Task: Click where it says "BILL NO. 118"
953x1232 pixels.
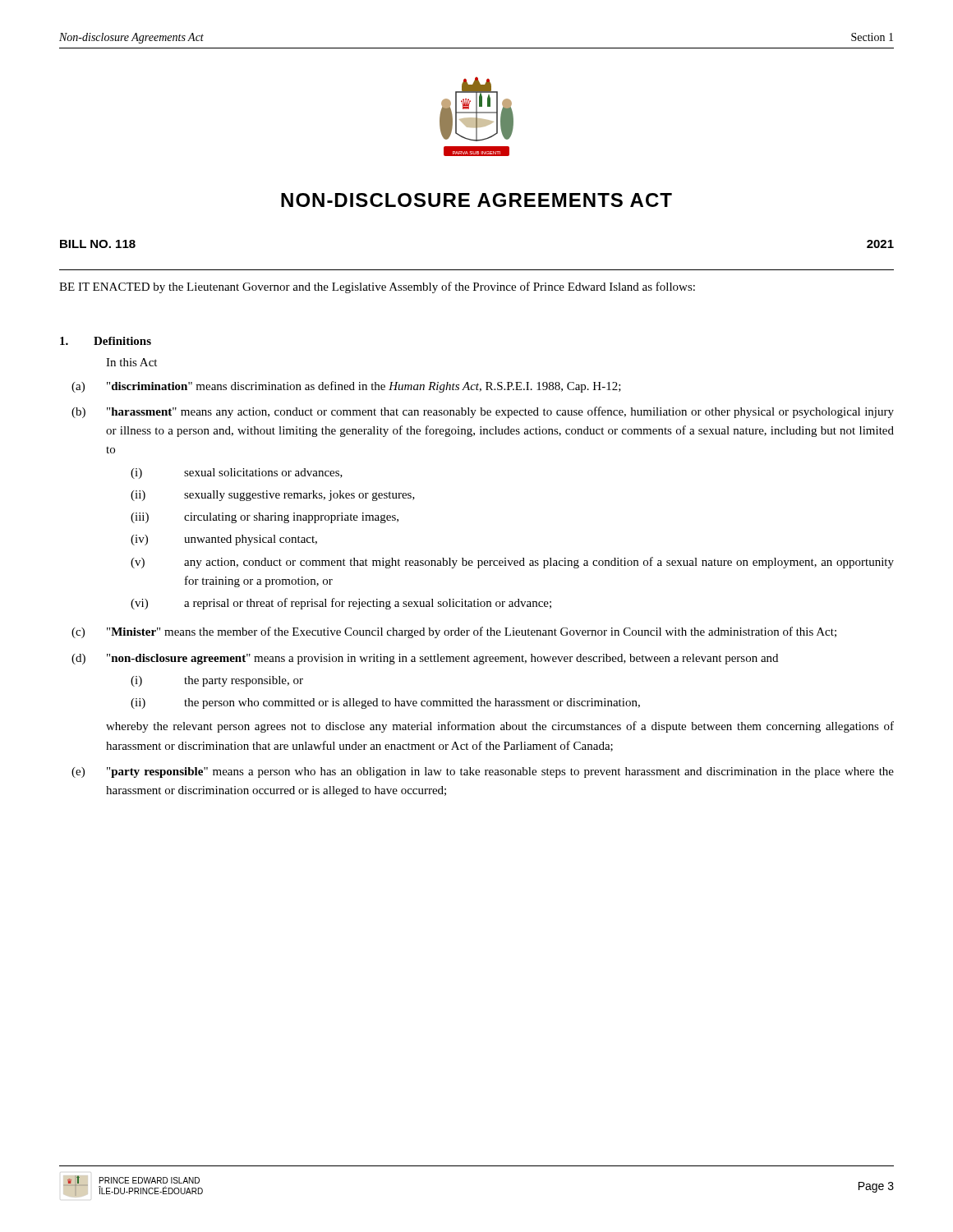Action: pyautogui.click(x=97, y=244)
